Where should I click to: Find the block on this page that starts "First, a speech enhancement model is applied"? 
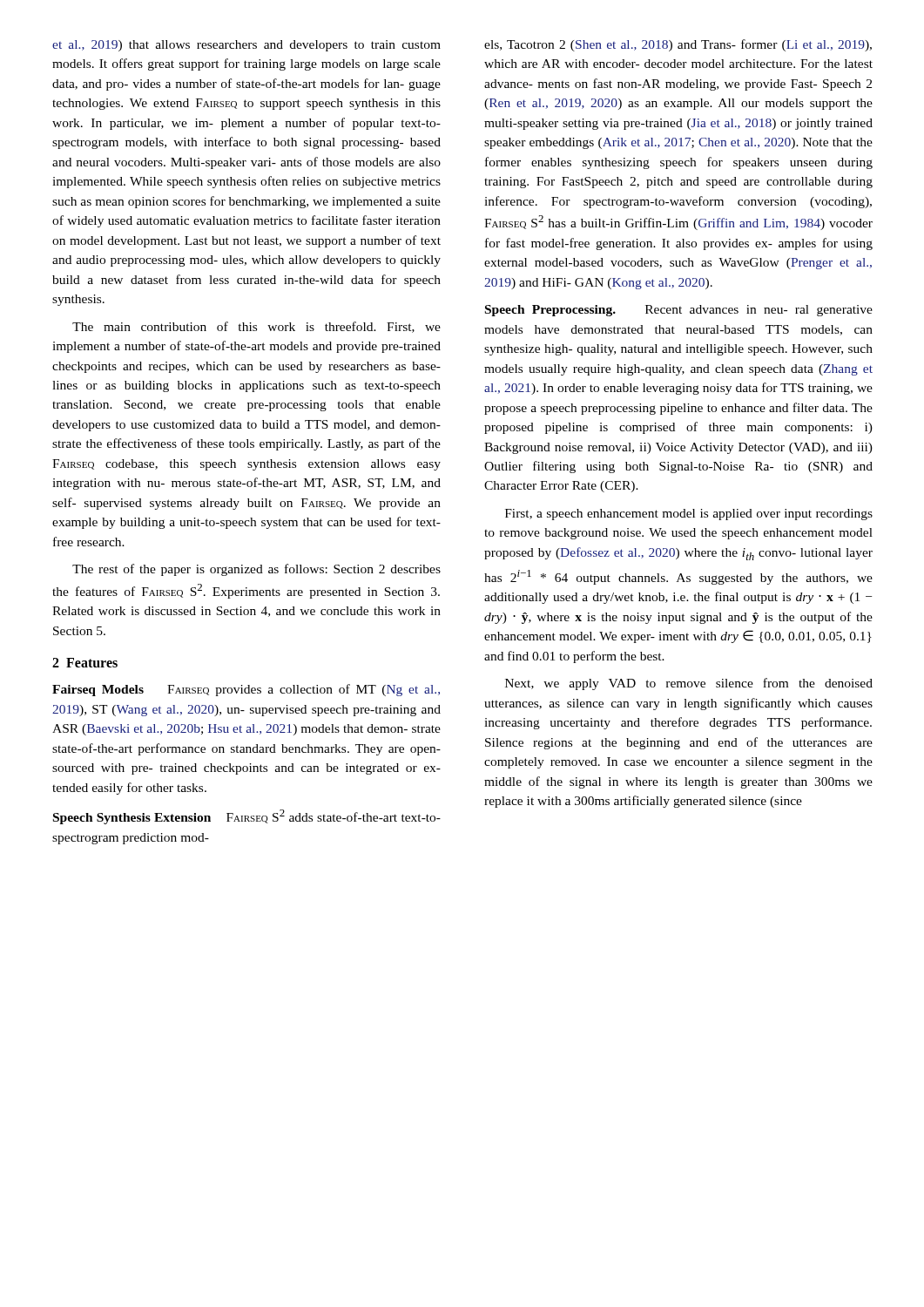[678, 585]
